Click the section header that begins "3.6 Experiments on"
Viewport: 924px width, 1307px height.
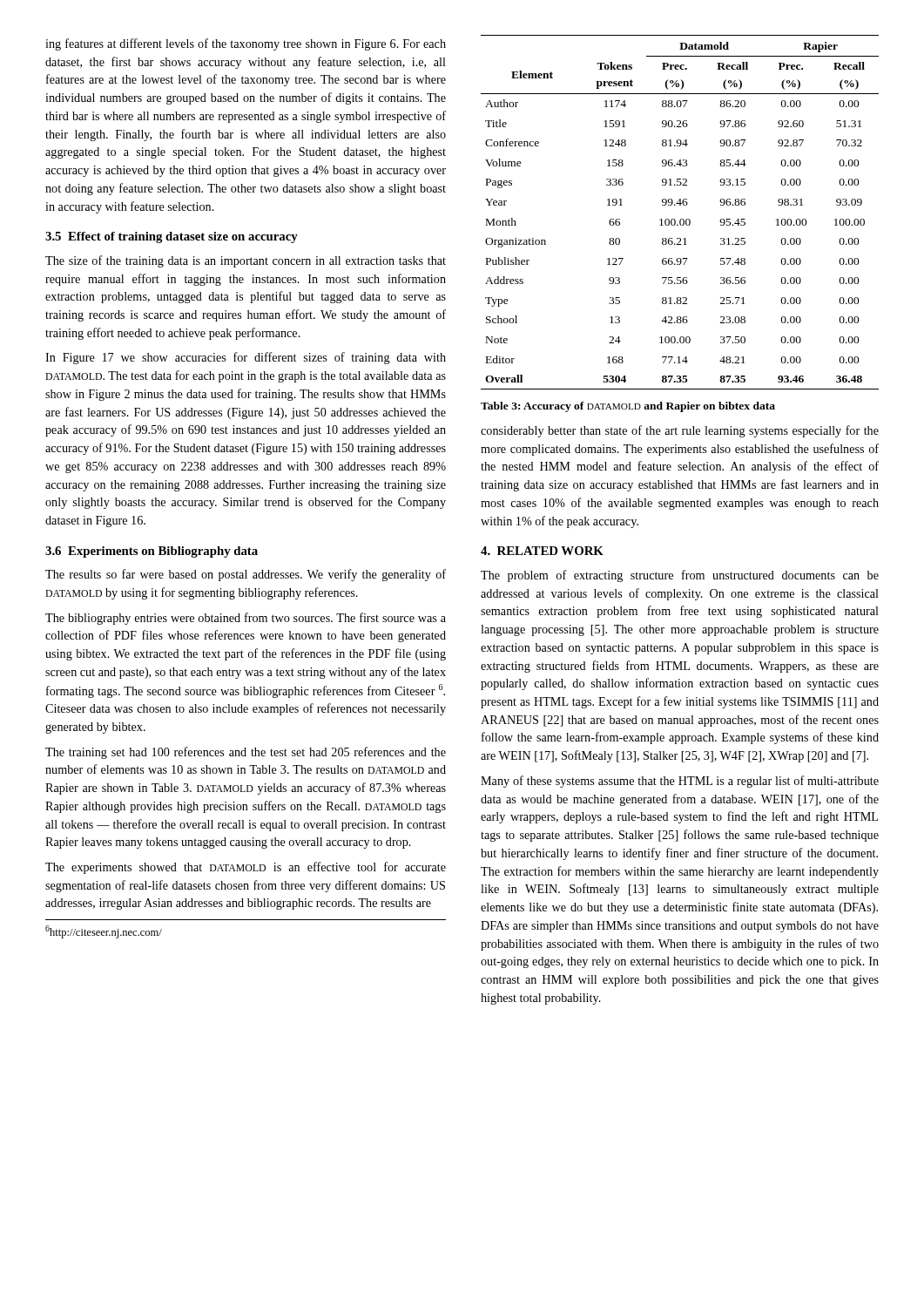(x=152, y=551)
